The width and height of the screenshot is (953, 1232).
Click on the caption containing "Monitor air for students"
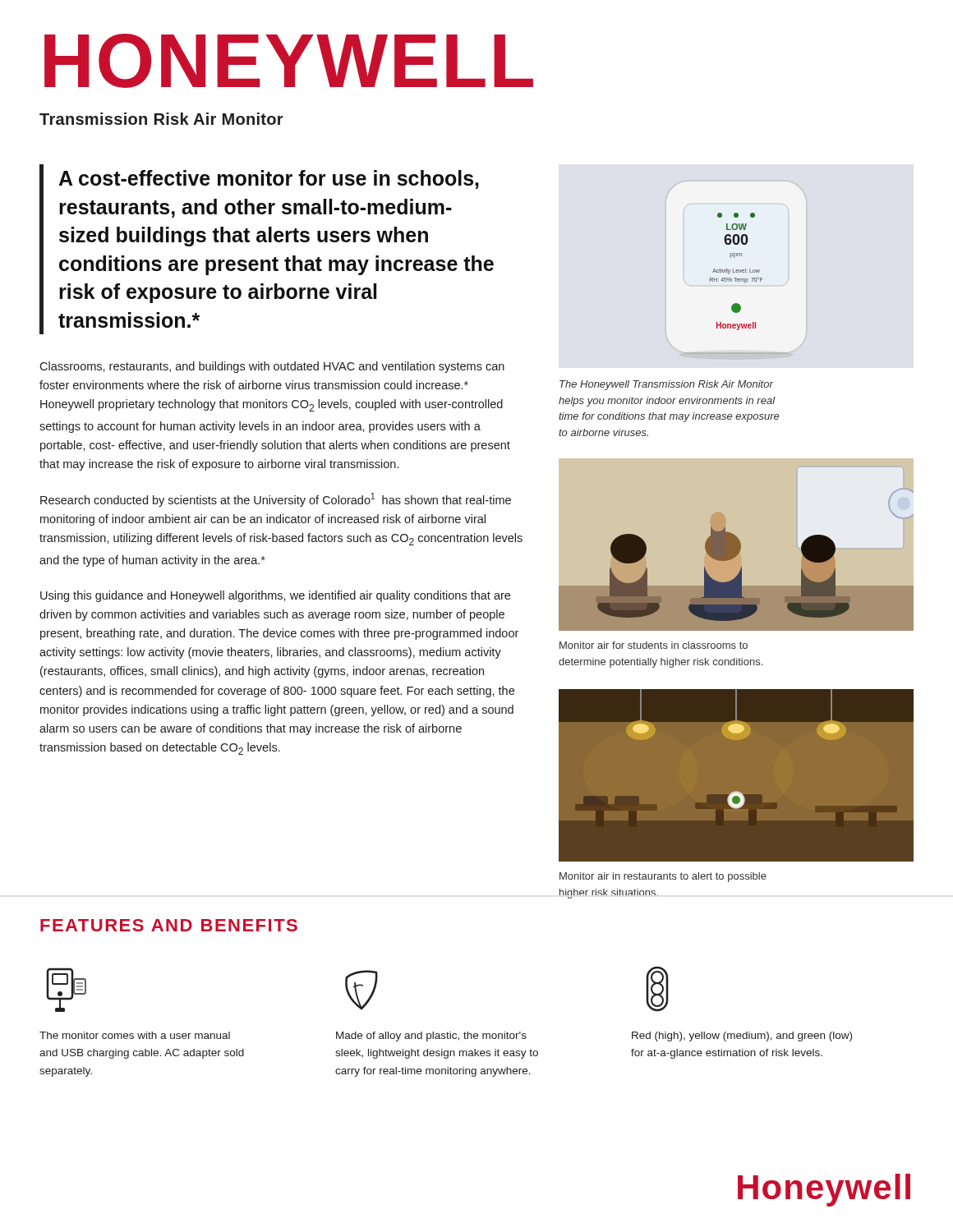[661, 653]
